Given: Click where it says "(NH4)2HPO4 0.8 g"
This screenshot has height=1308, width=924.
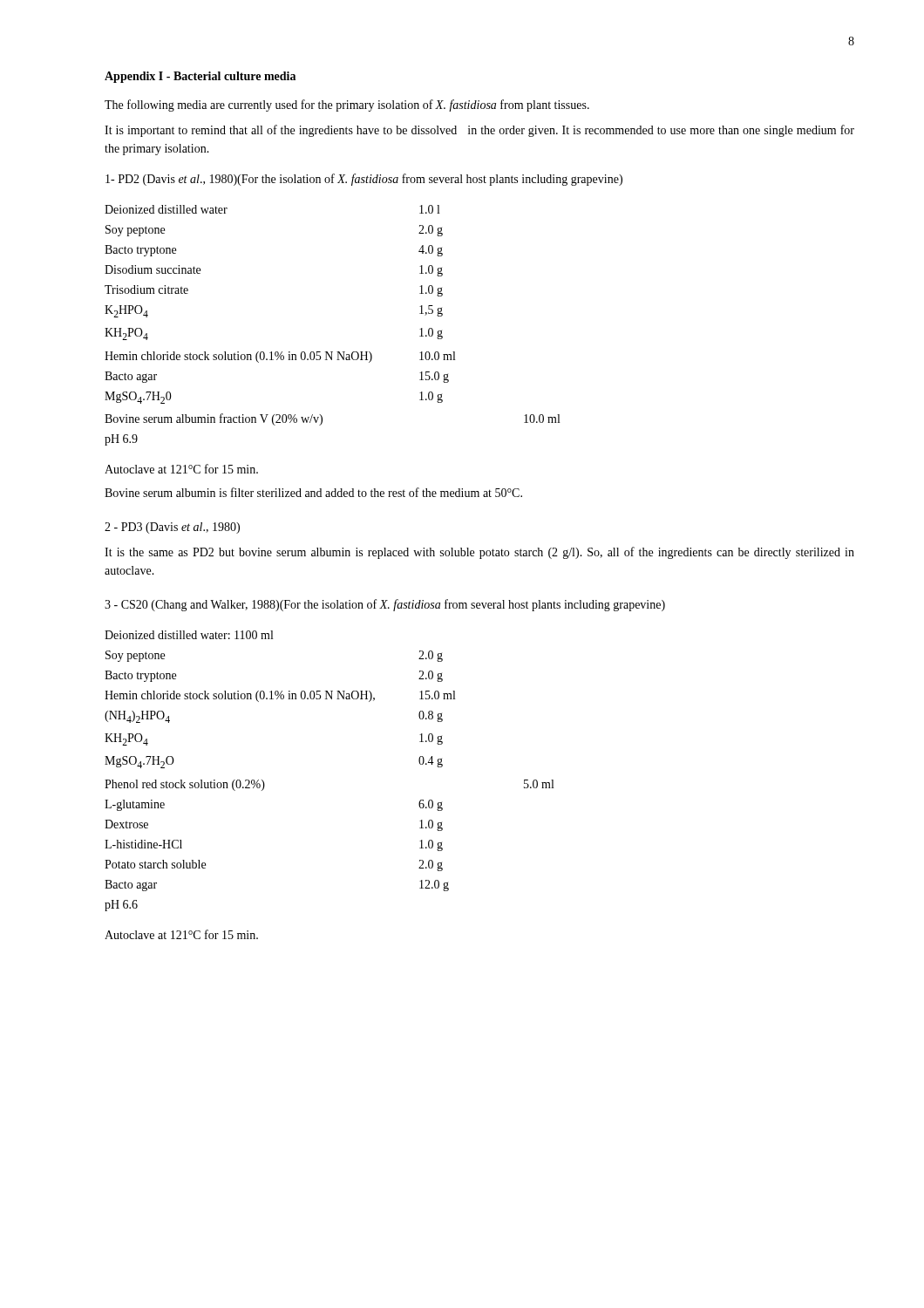Looking at the screenshot, I should 138,716.
